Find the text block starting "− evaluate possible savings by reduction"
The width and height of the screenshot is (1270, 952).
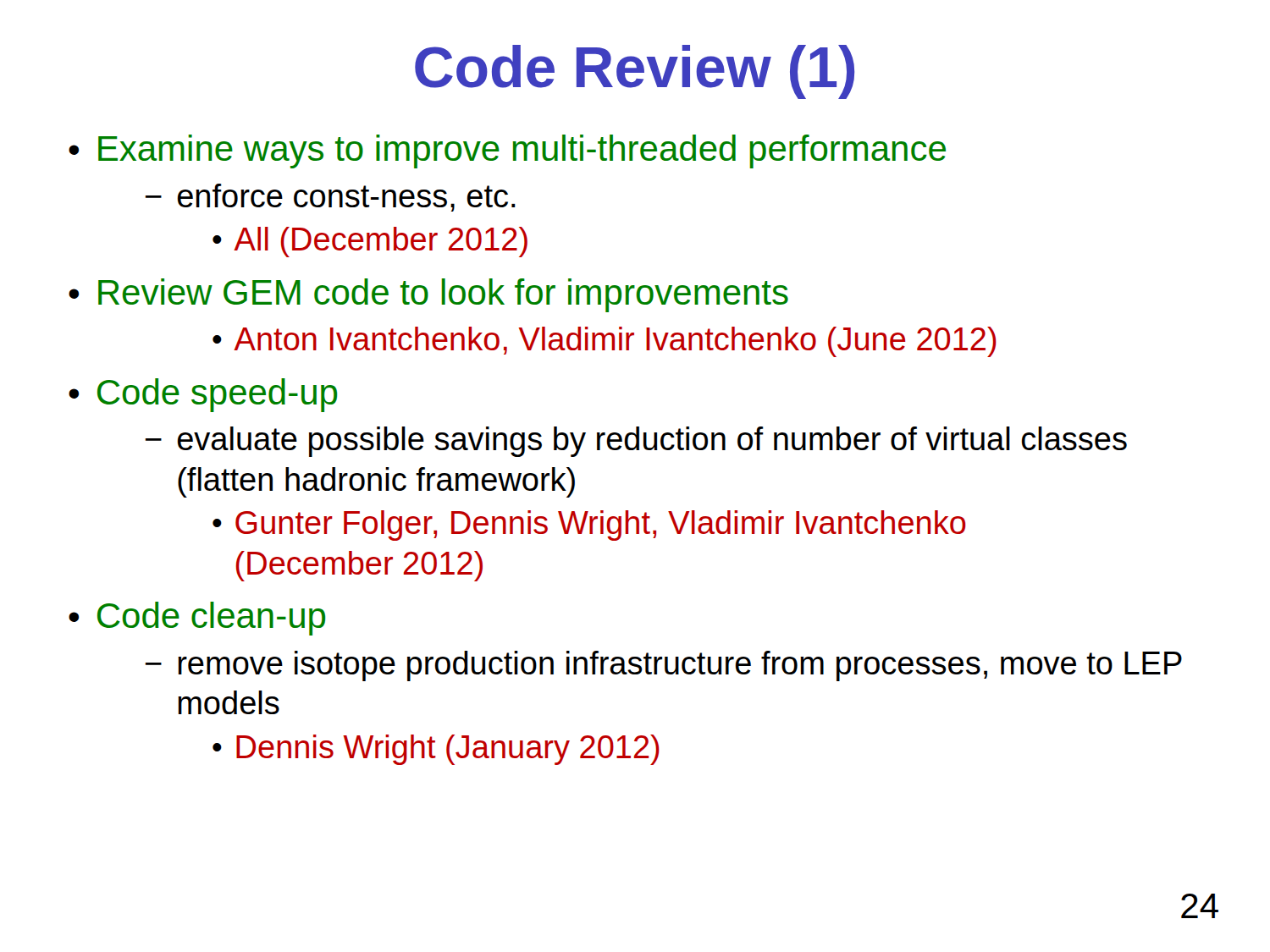(x=673, y=460)
